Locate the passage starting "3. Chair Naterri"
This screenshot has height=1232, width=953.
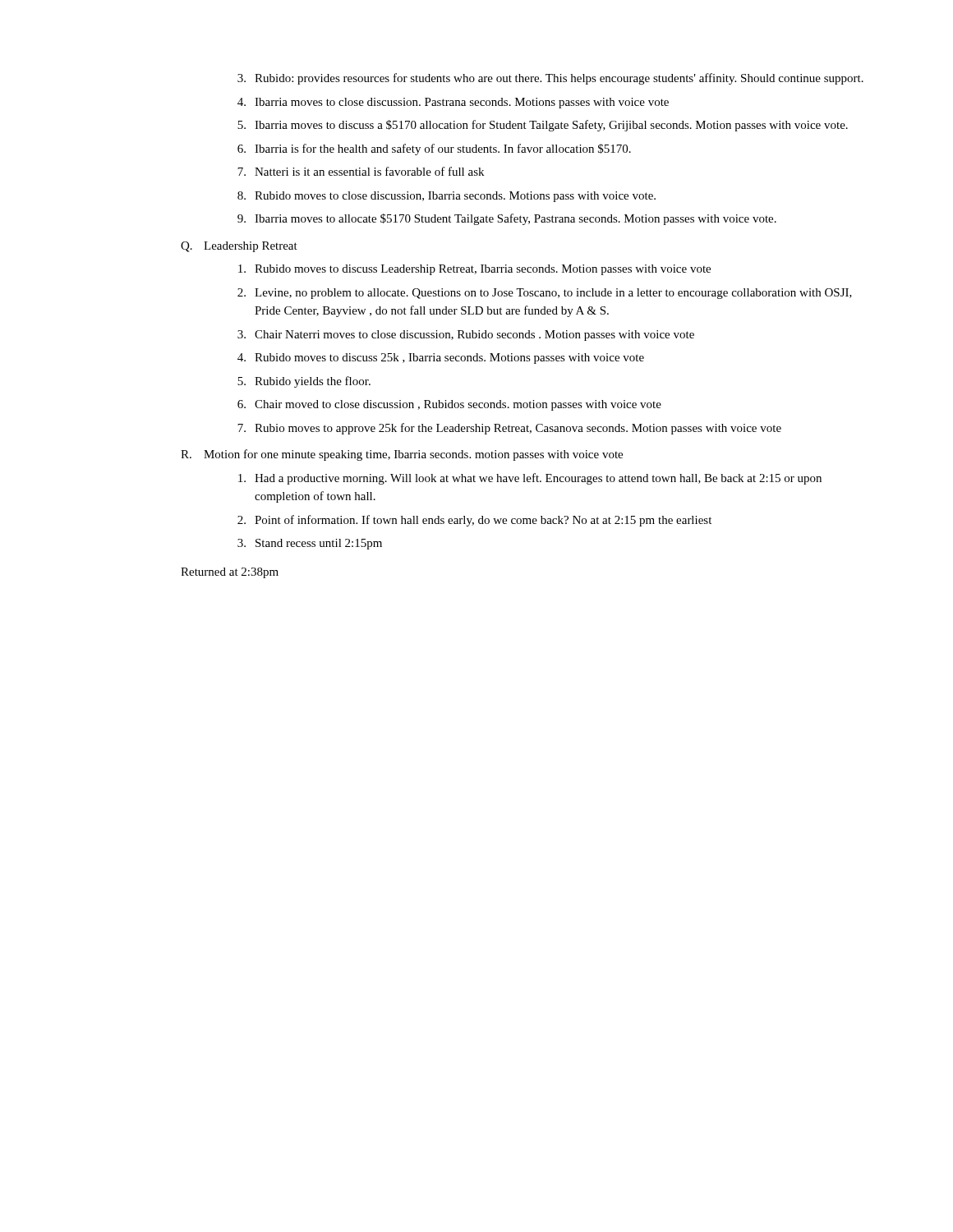pos(545,334)
